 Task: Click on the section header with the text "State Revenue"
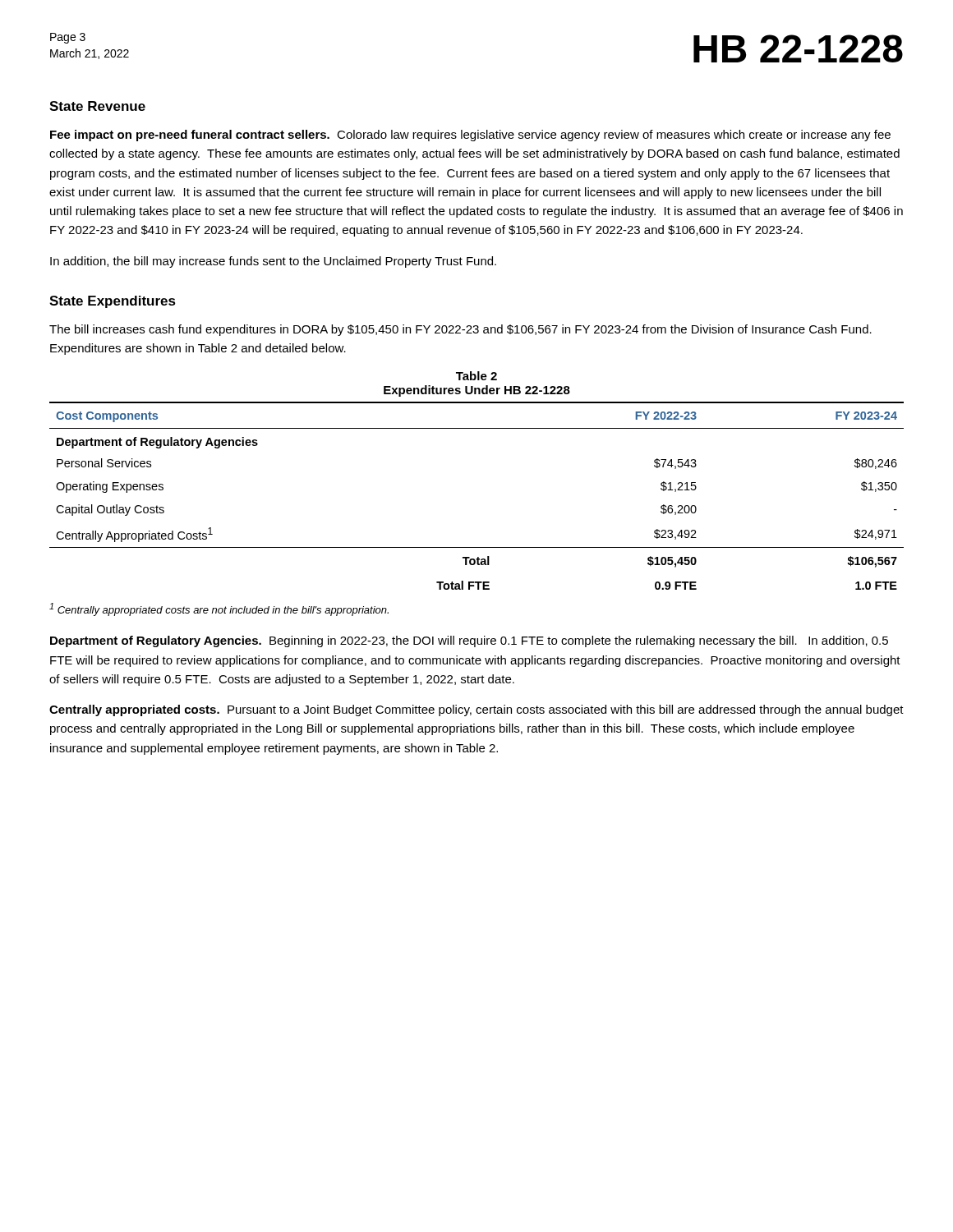point(97,106)
